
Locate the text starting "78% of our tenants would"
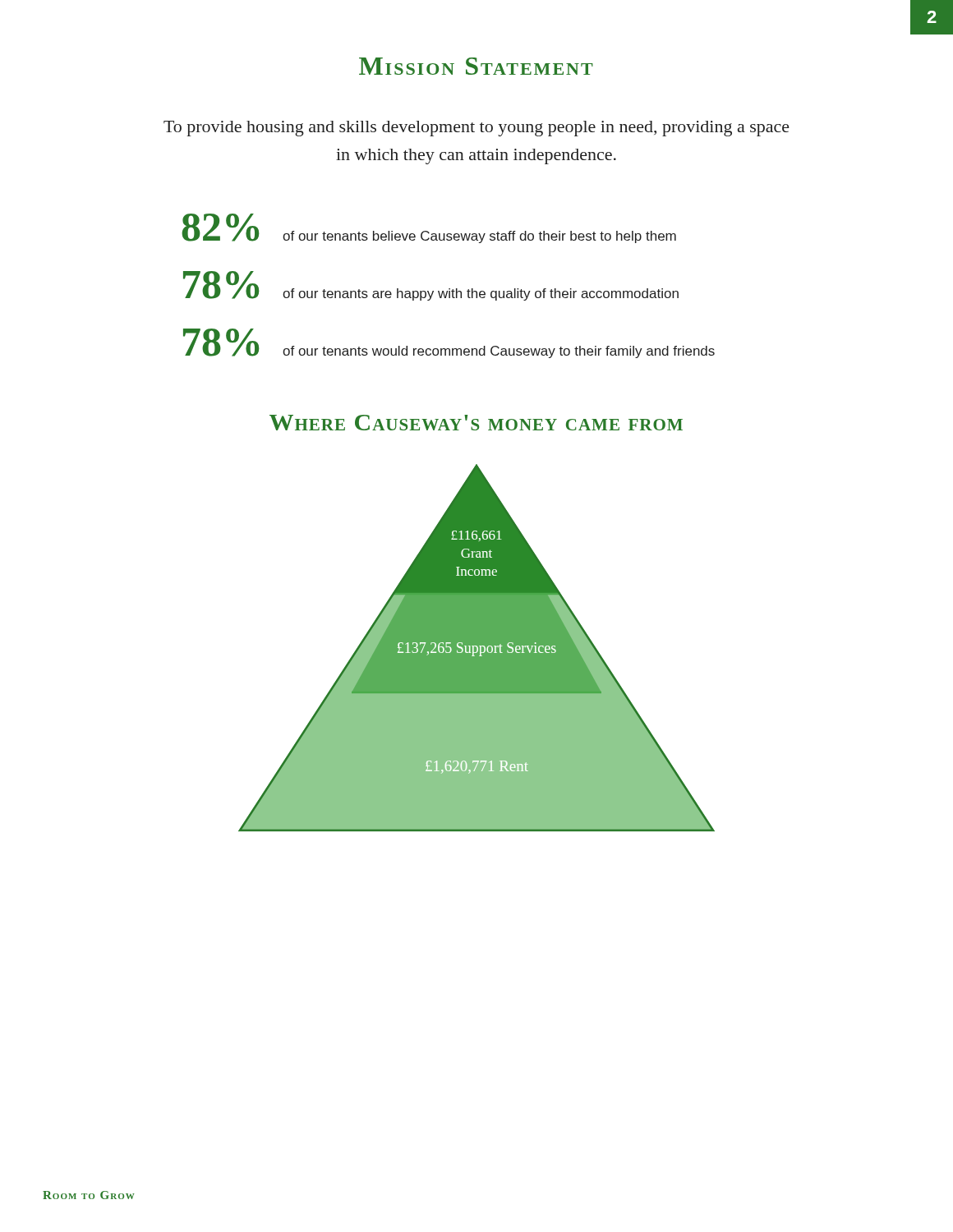(x=448, y=342)
